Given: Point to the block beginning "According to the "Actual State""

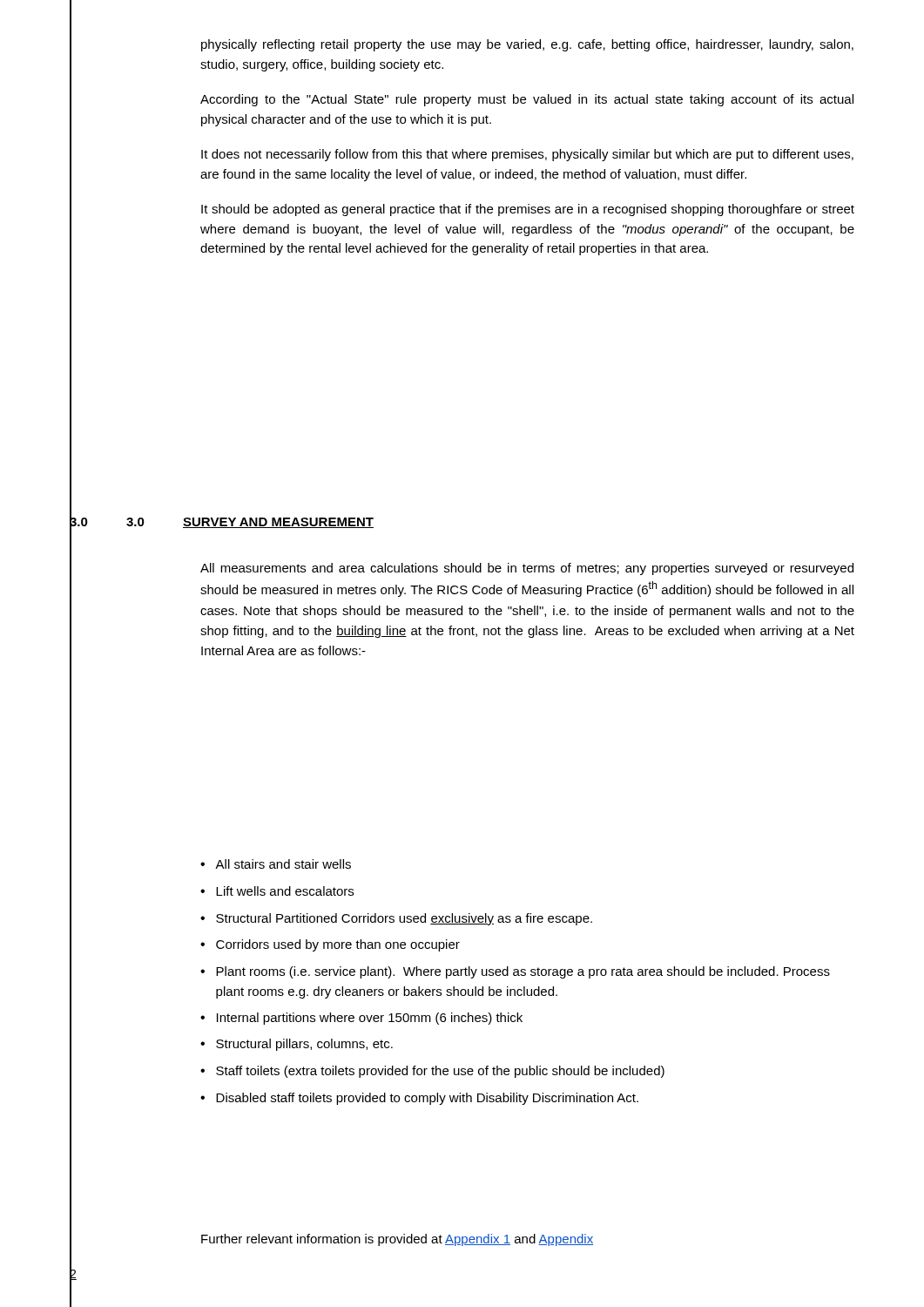Looking at the screenshot, I should click(x=527, y=109).
